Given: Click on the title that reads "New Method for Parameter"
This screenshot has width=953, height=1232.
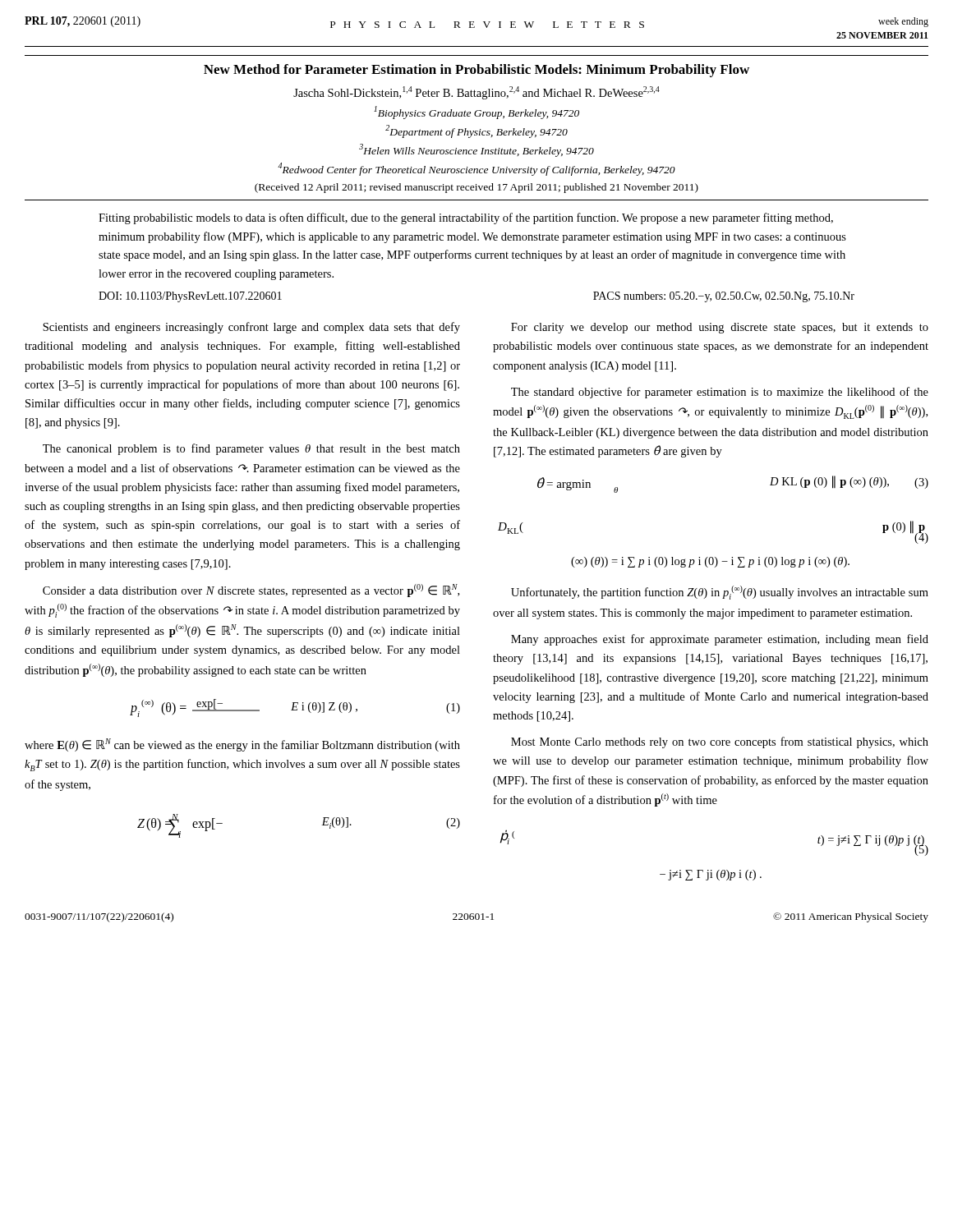Looking at the screenshot, I should point(476,128).
